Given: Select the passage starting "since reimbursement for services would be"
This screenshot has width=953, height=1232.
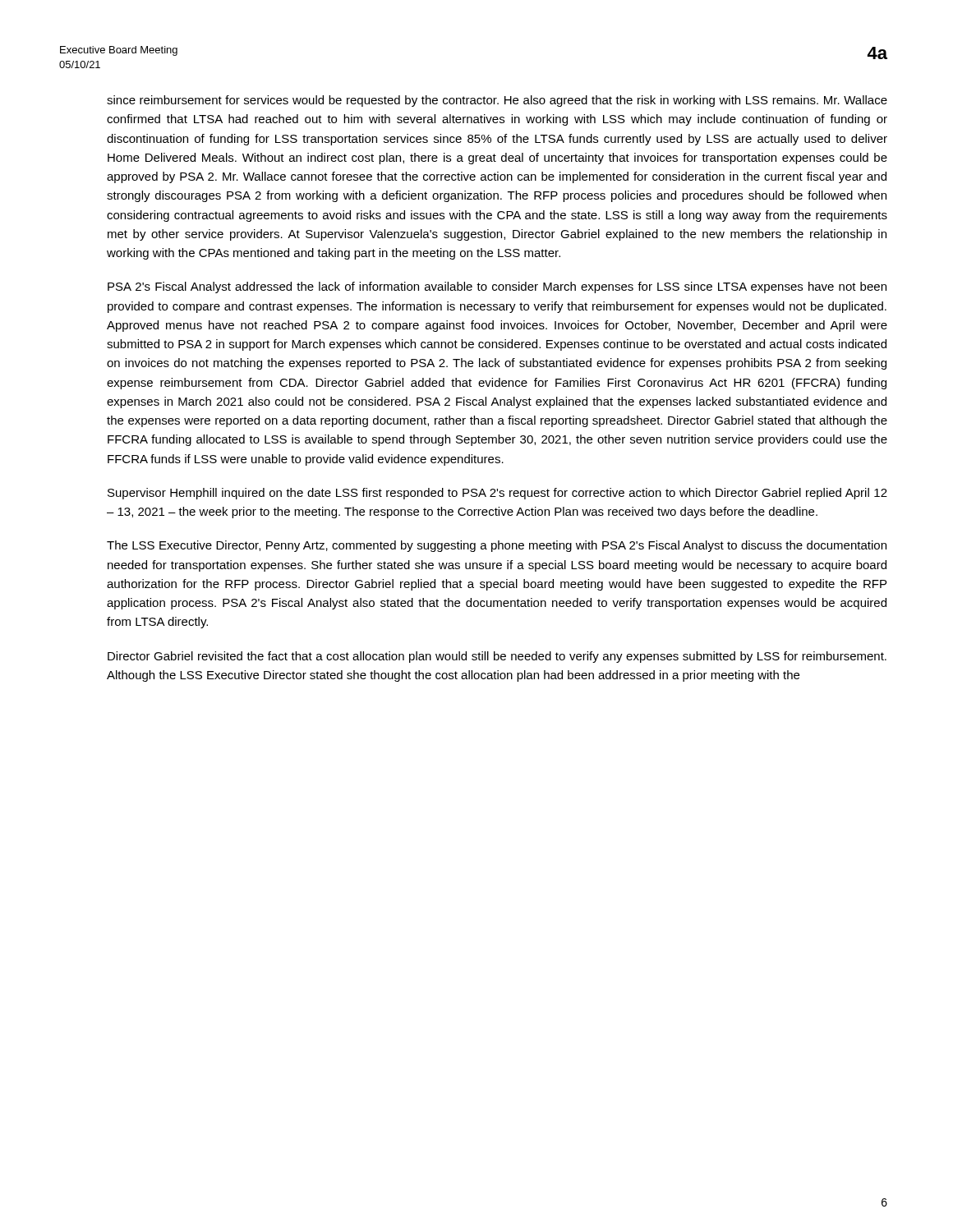Looking at the screenshot, I should [497, 176].
